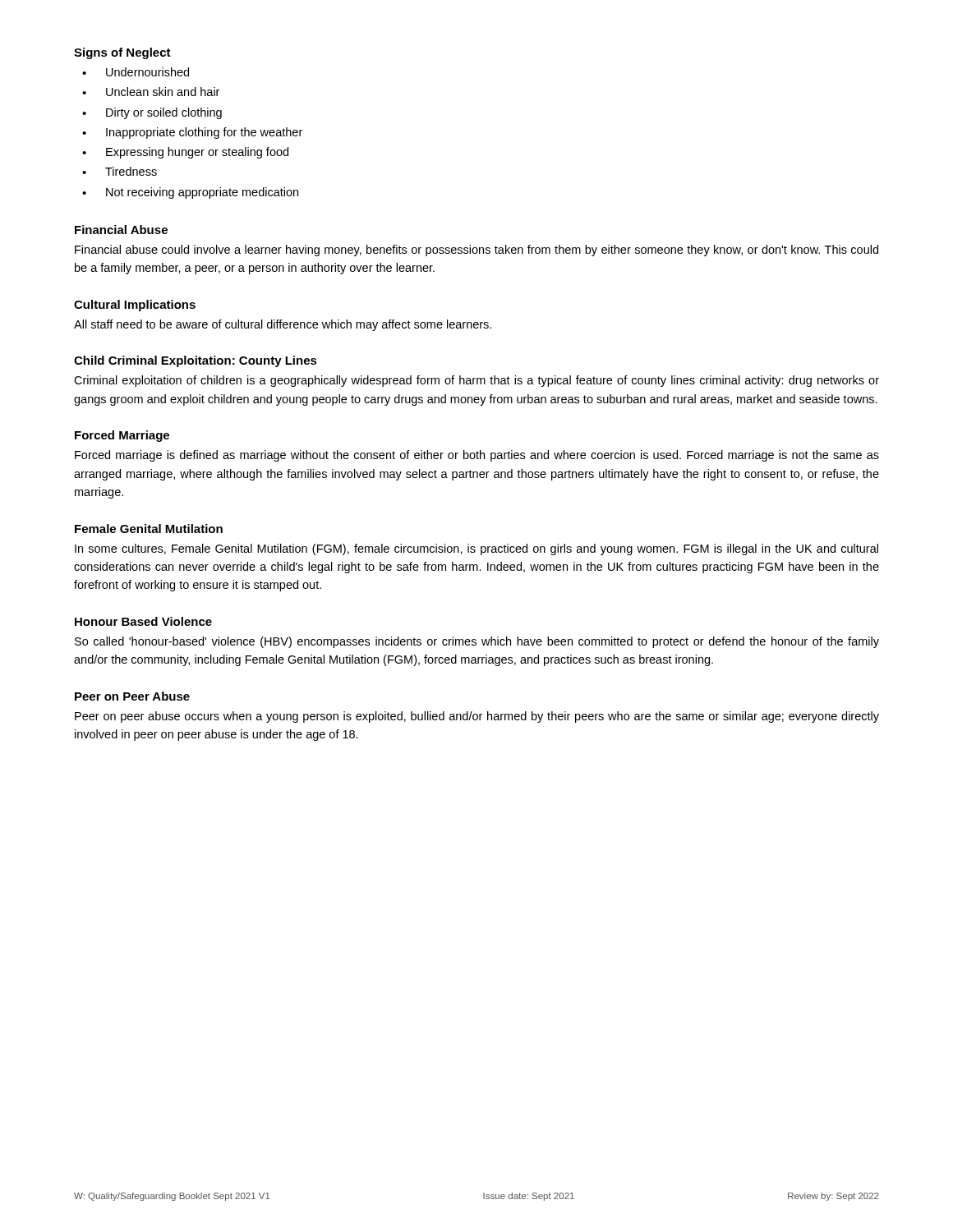Locate the section header containing "Cultural Implications"
This screenshot has width=953, height=1232.
[x=135, y=304]
